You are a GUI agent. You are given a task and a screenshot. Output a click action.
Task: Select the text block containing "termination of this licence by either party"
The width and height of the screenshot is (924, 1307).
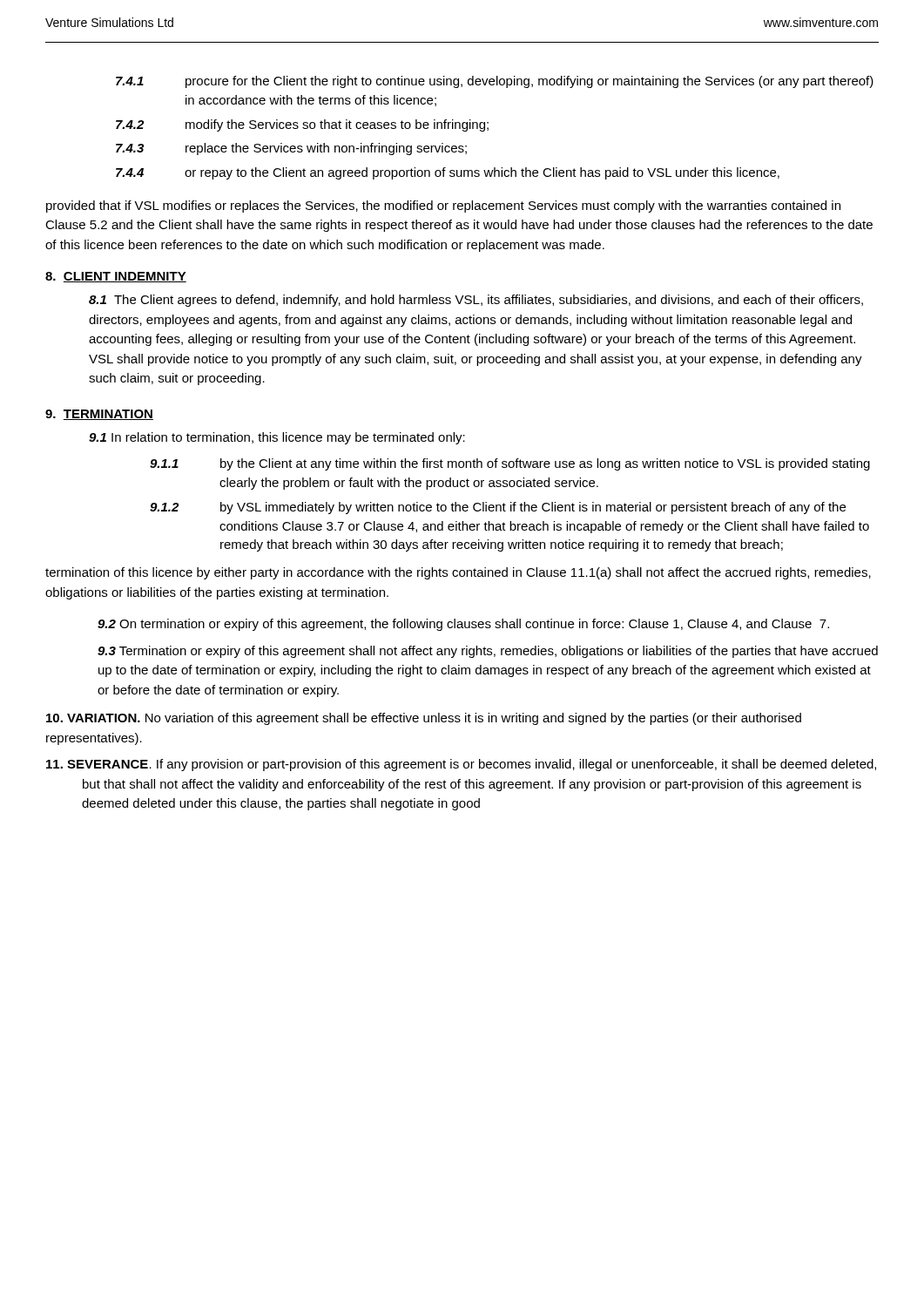point(458,582)
